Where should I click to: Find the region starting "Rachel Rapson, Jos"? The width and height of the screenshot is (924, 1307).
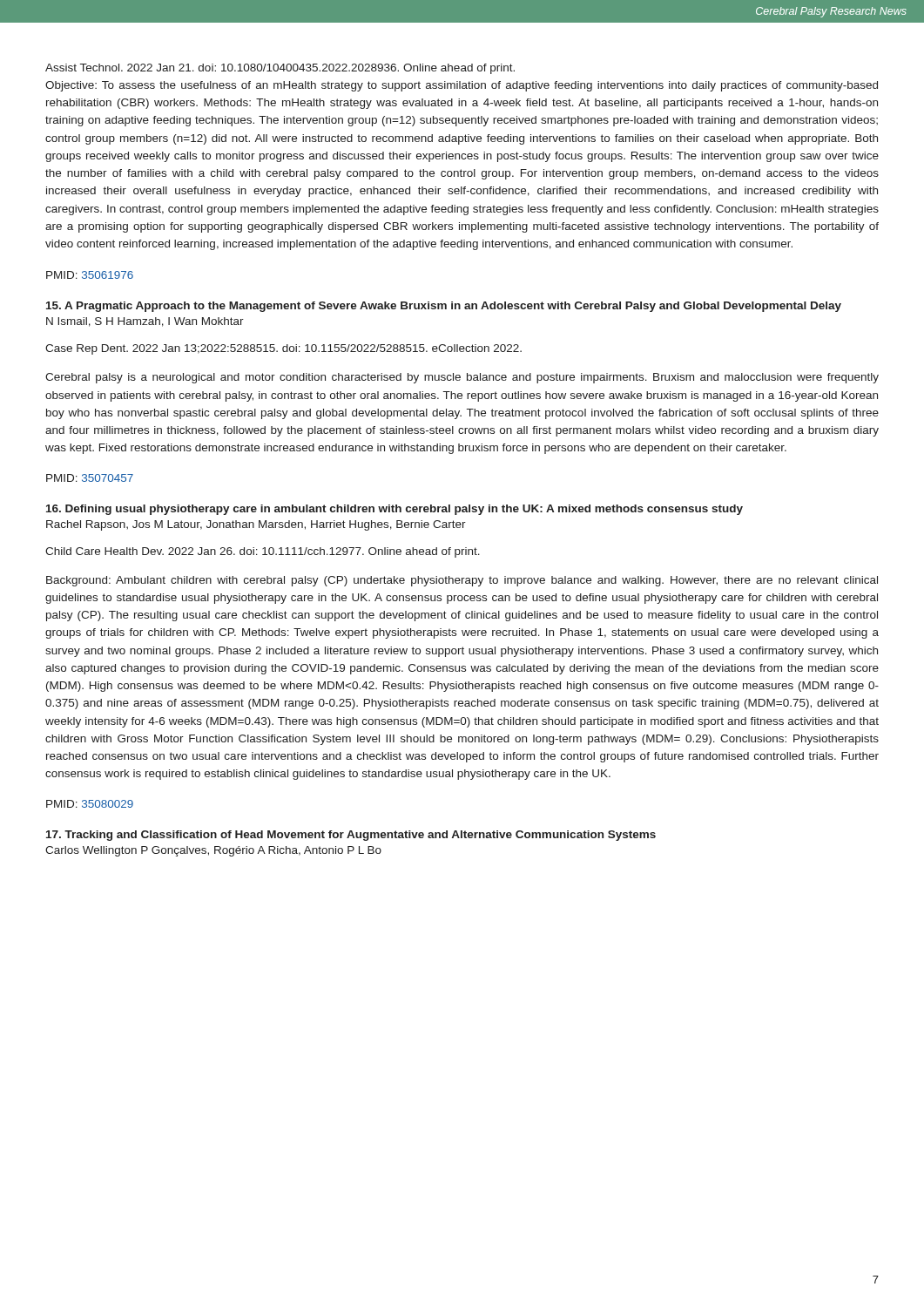click(x=255, y=524)
